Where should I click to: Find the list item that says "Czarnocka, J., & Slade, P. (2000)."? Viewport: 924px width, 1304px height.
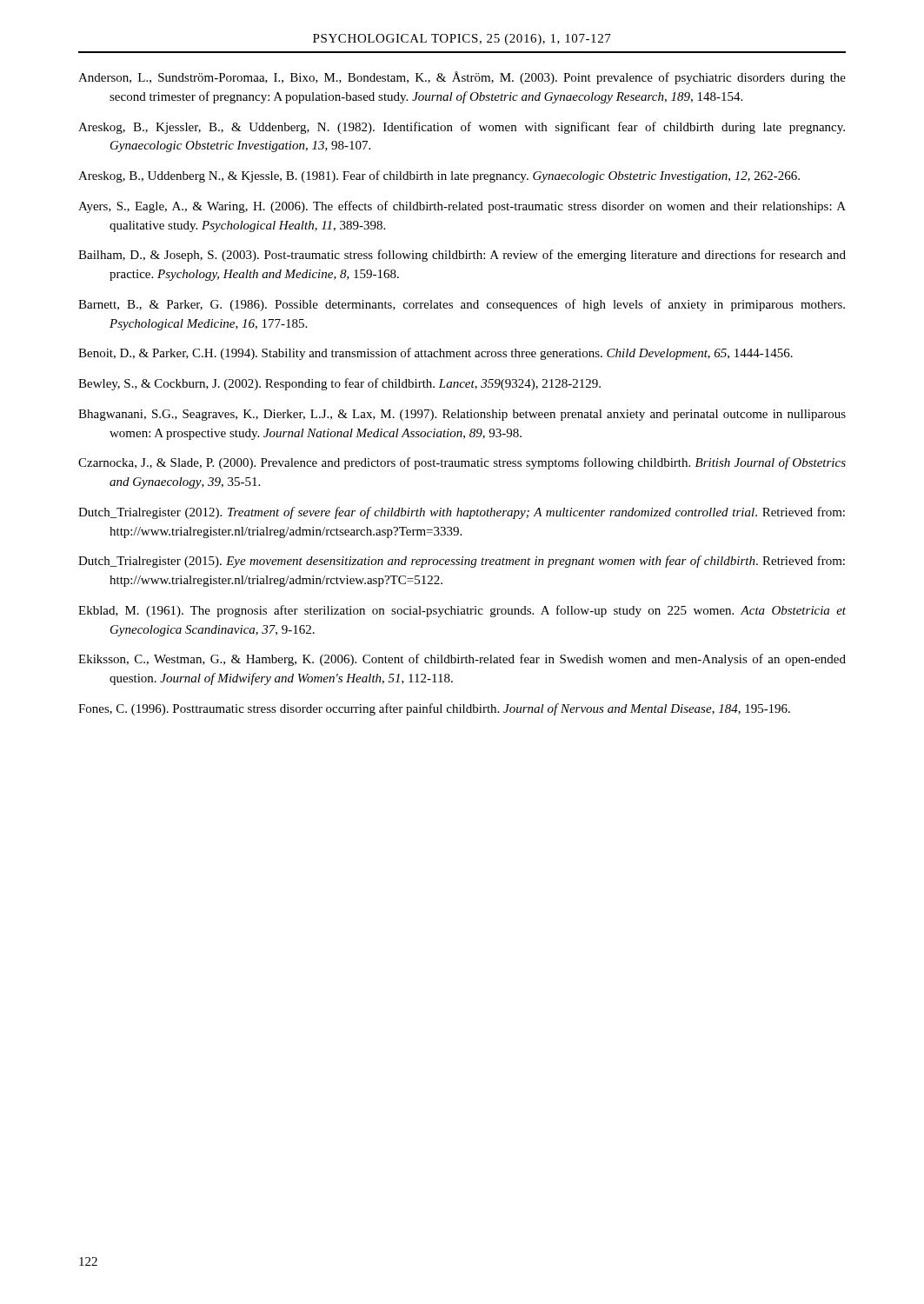(x=462, y=473)
